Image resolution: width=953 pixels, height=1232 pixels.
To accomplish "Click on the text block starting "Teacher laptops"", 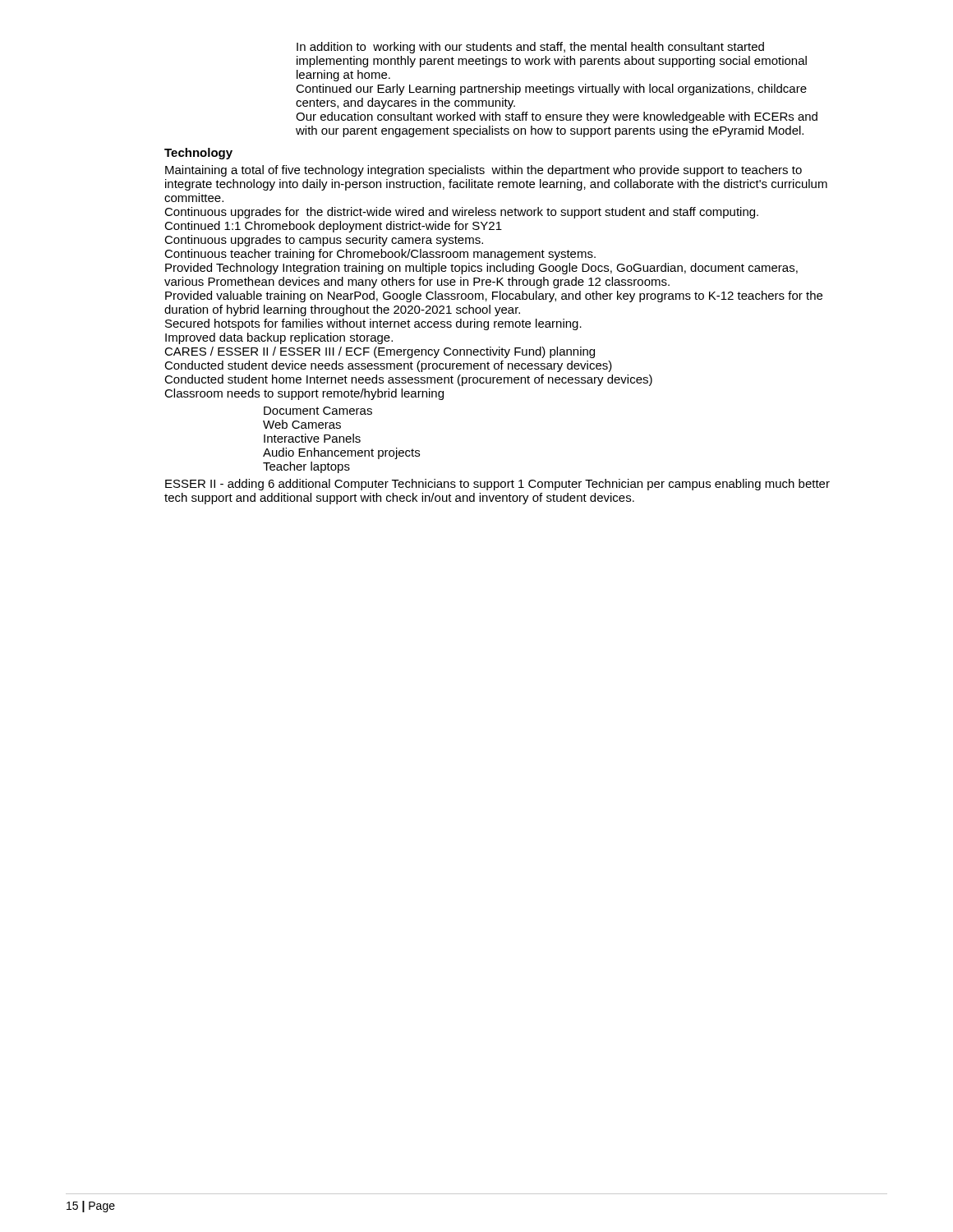I will point(306,467).
